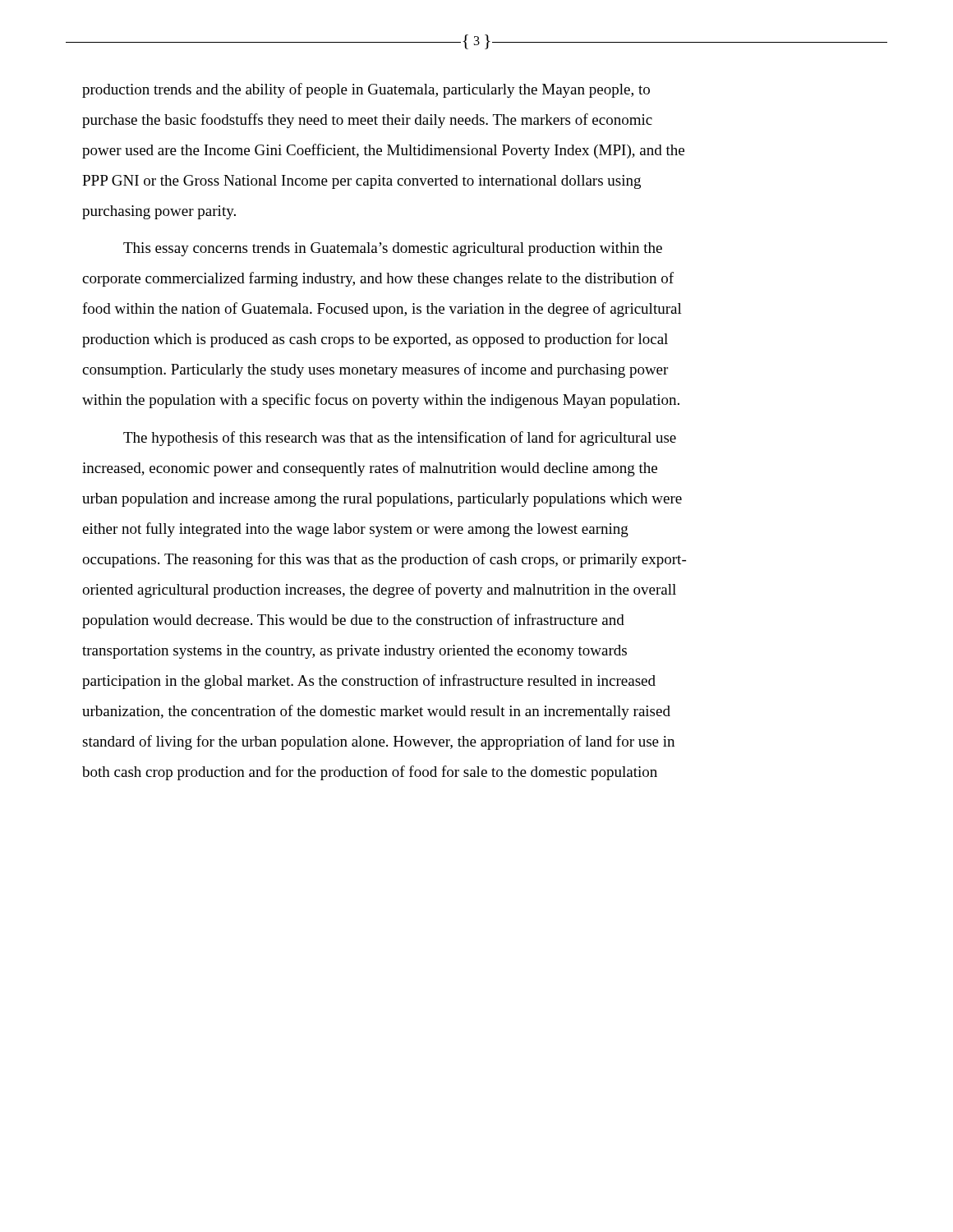Where is the passage that starts "The hypothesis of this research was that"?
Viewport: 953px width, 1232px height.
pos(476,604)
